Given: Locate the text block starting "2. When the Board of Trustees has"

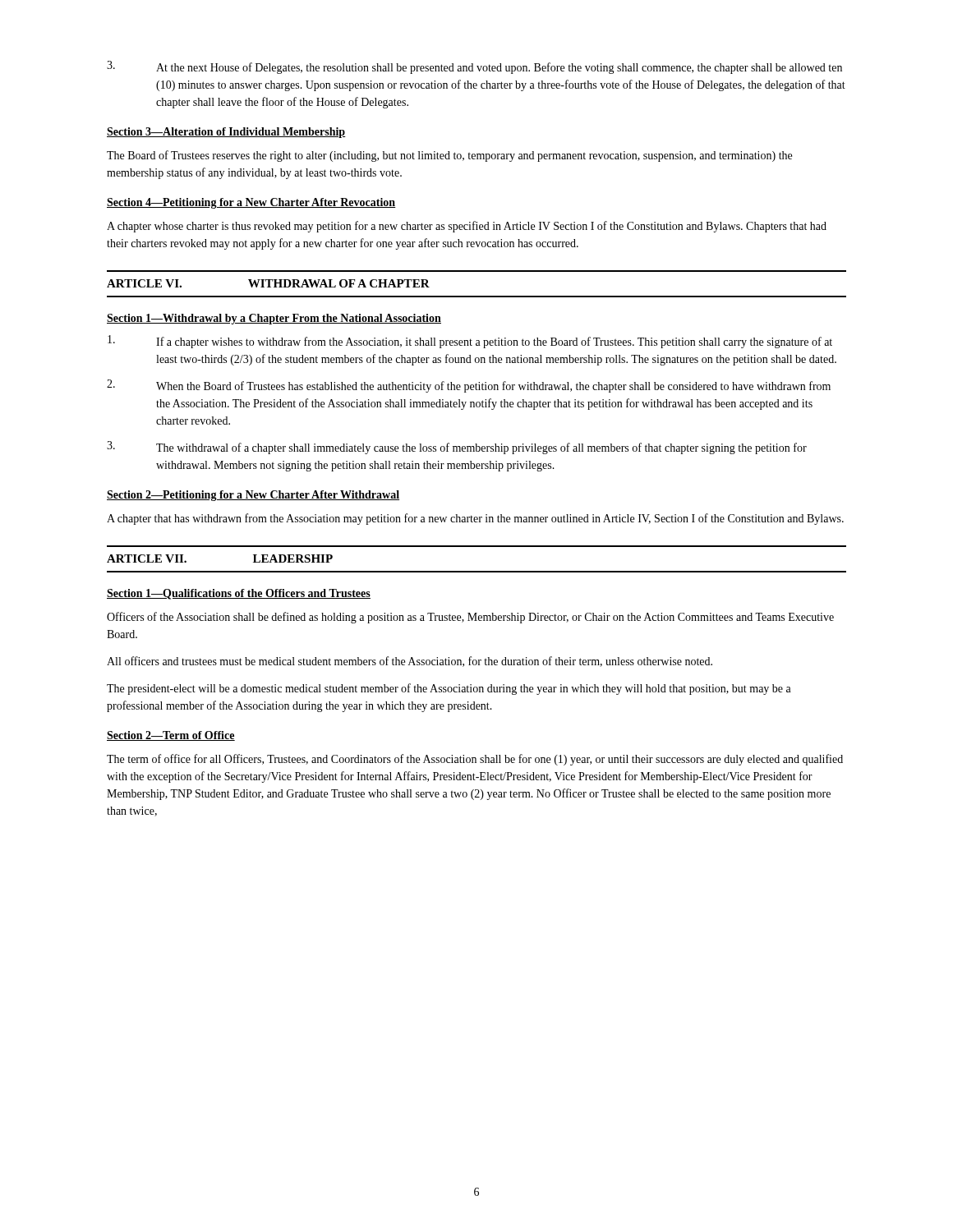Looking at the screenshot, I should [476, 404].
